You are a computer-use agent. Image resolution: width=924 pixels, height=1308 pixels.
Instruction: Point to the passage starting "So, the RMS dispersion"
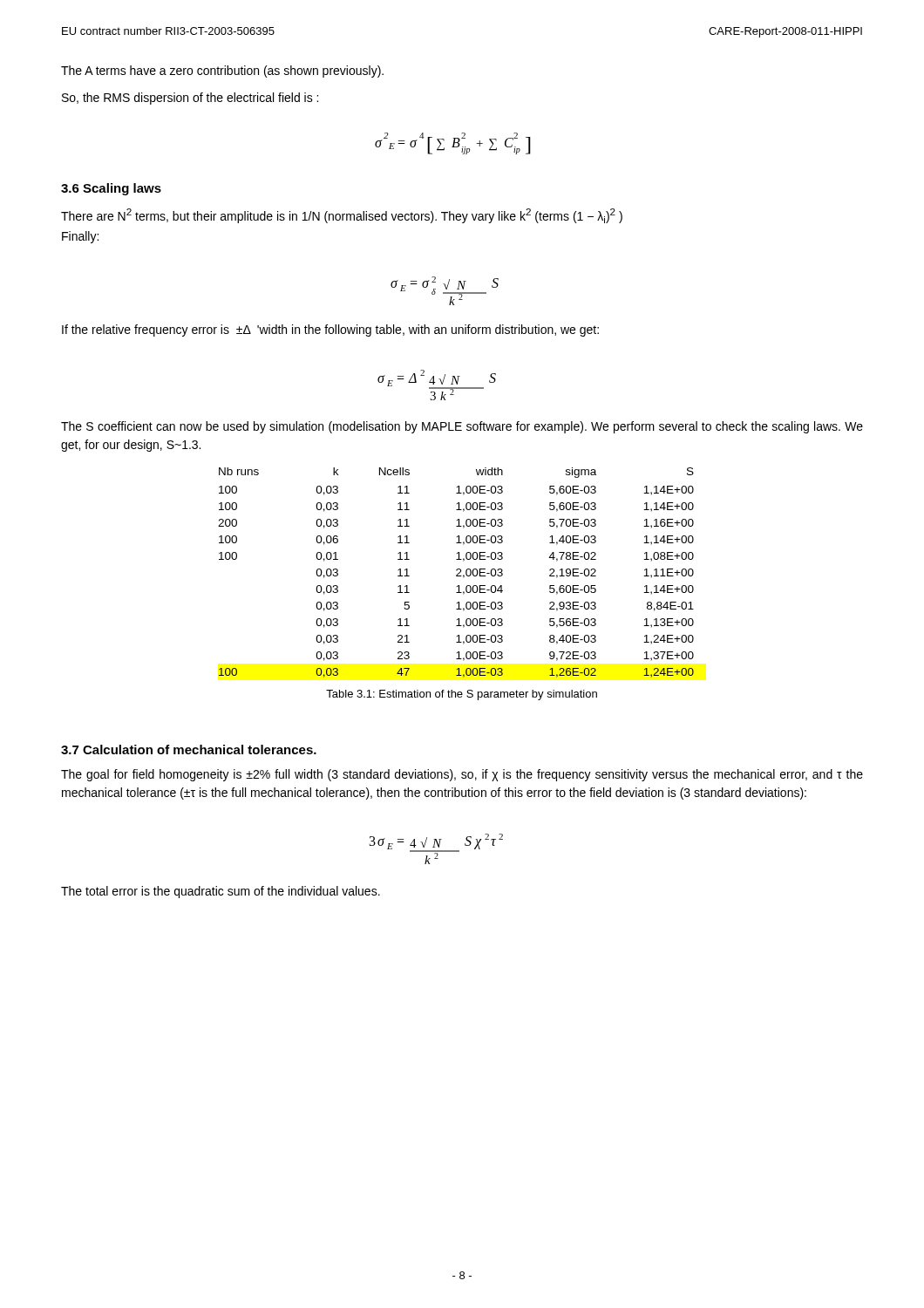pyautogui.click(x=190, y=98)
